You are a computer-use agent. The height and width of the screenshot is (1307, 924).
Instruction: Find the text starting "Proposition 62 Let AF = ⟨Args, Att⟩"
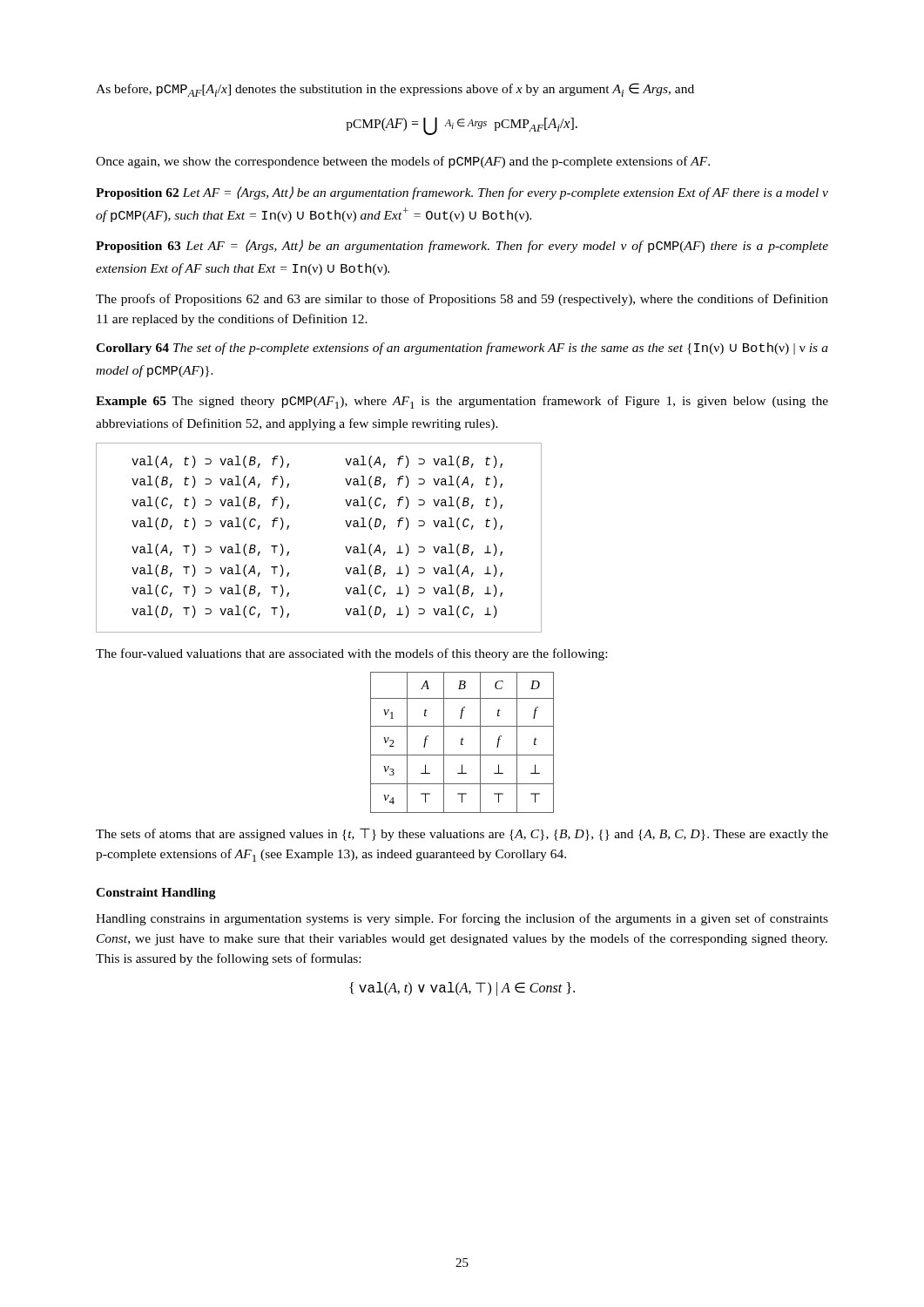coord(462,204)
